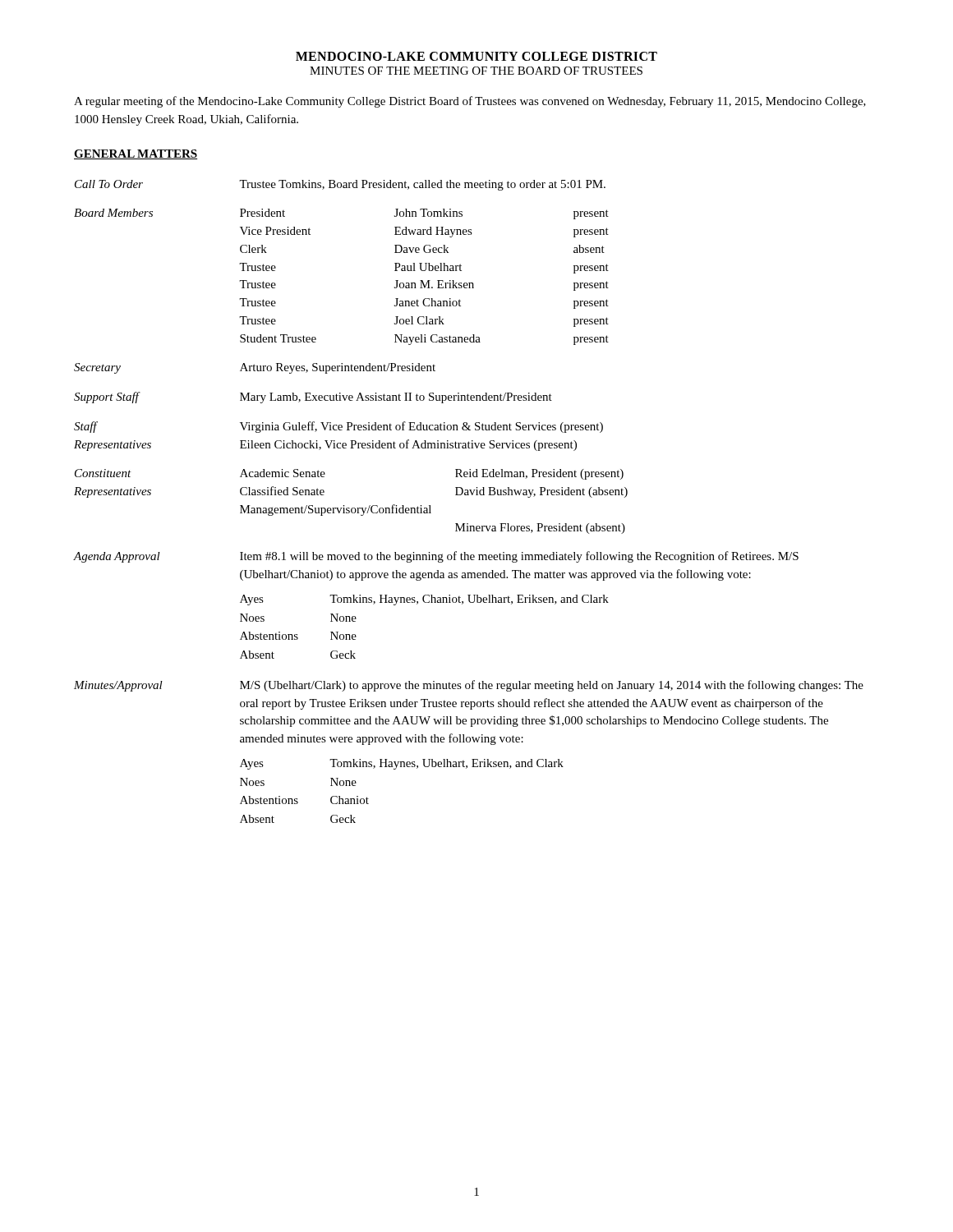Viewport: 953px width, 1232px height.
Task: Navigate to the text block starting "Agenda Approval Item"
Action: [476, 609]
